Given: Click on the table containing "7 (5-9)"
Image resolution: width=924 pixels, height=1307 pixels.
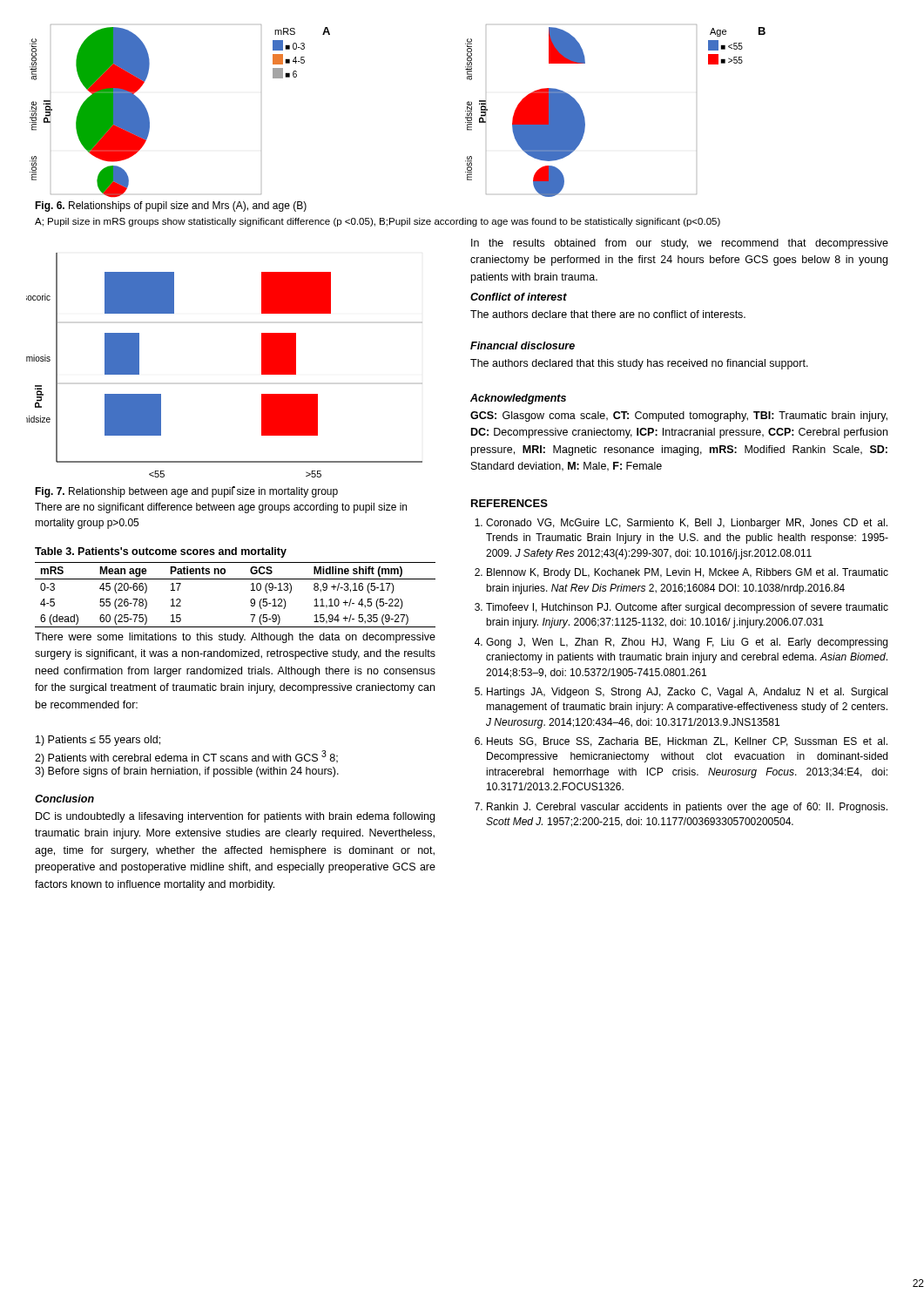Looking at the screenshot, I should point(235,595).
